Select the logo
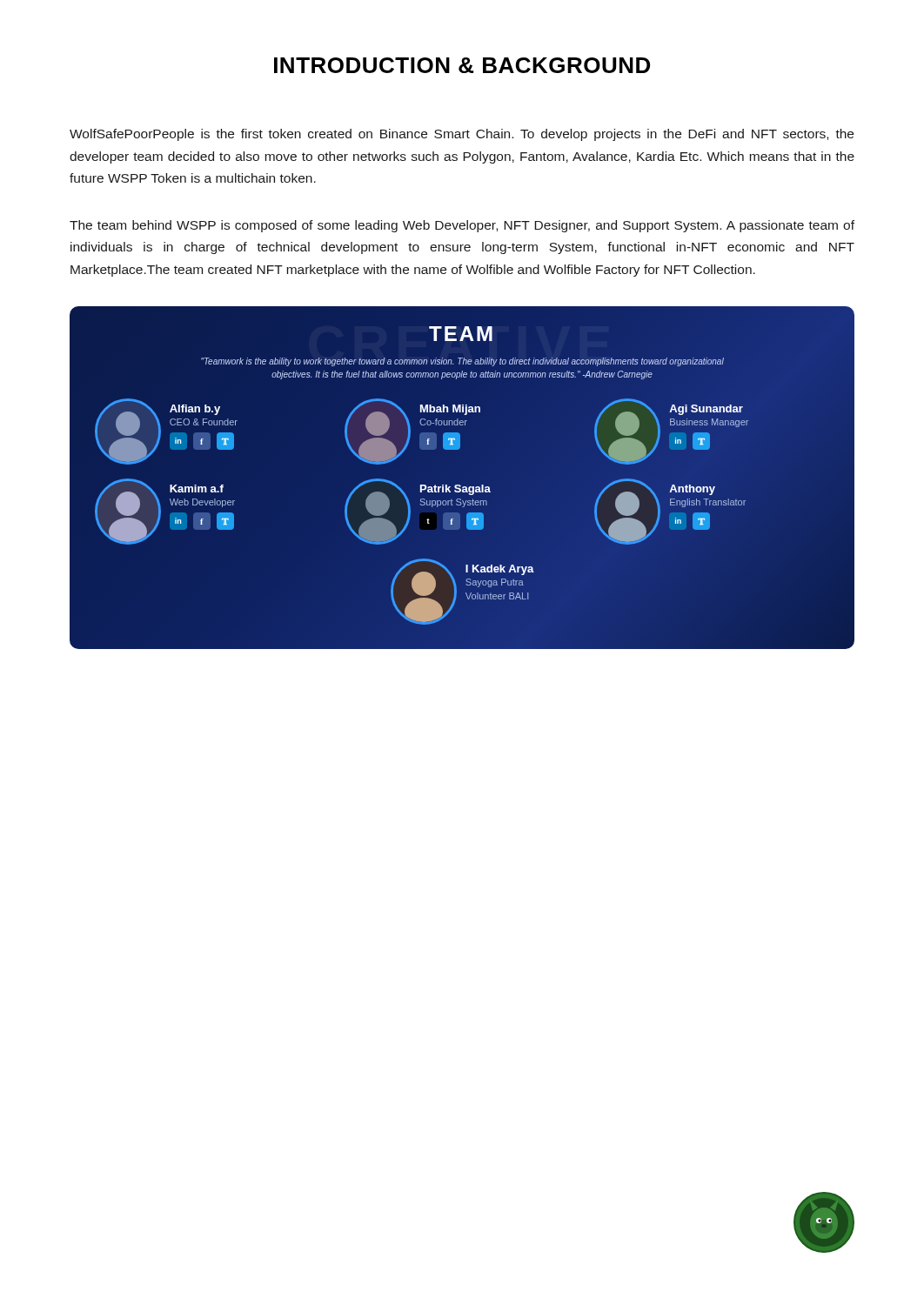Screen dimensions: 1305x924 pyautogui.click(x=824, y=1222)
